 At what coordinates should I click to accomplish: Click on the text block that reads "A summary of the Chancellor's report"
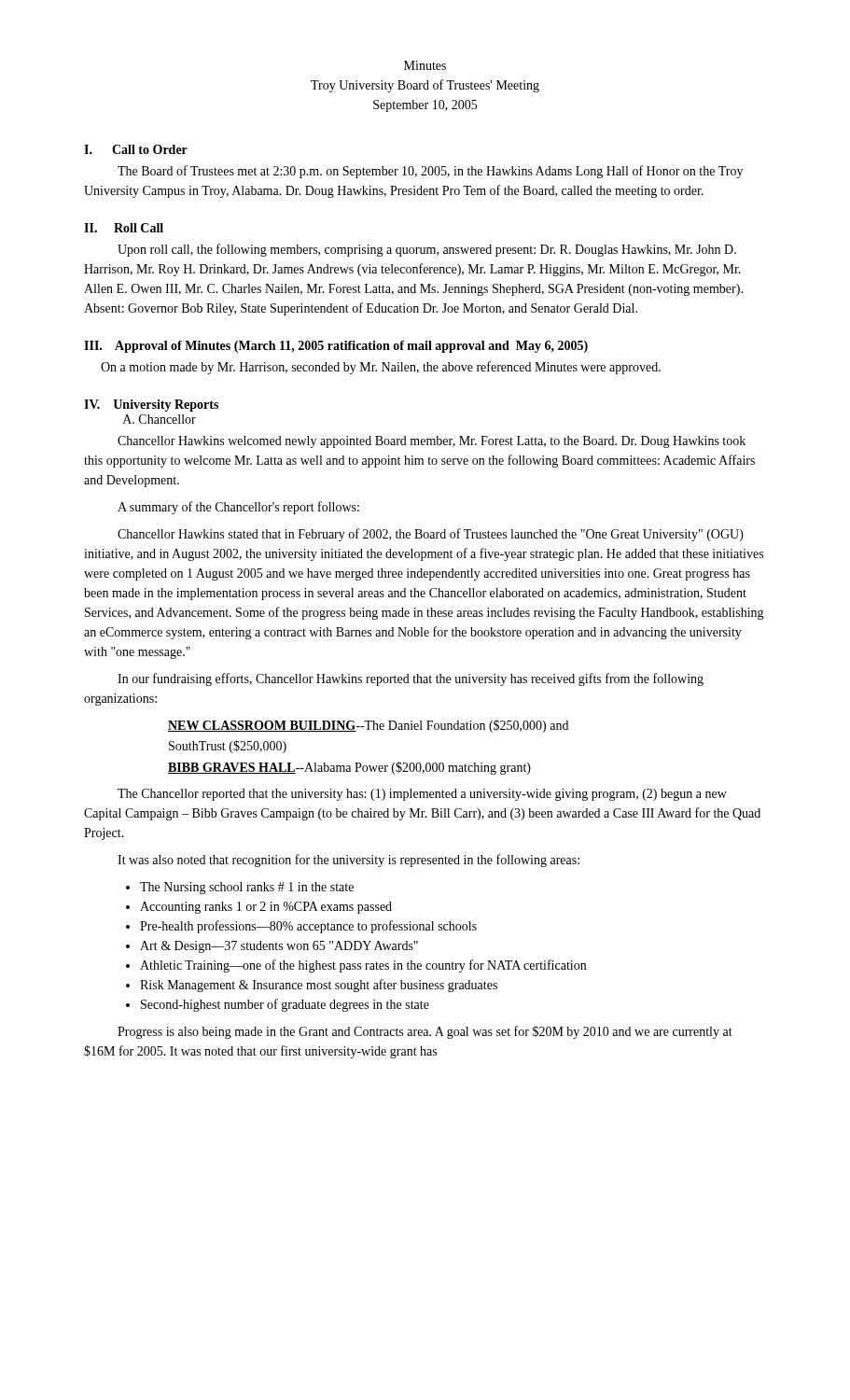point(239,507)
